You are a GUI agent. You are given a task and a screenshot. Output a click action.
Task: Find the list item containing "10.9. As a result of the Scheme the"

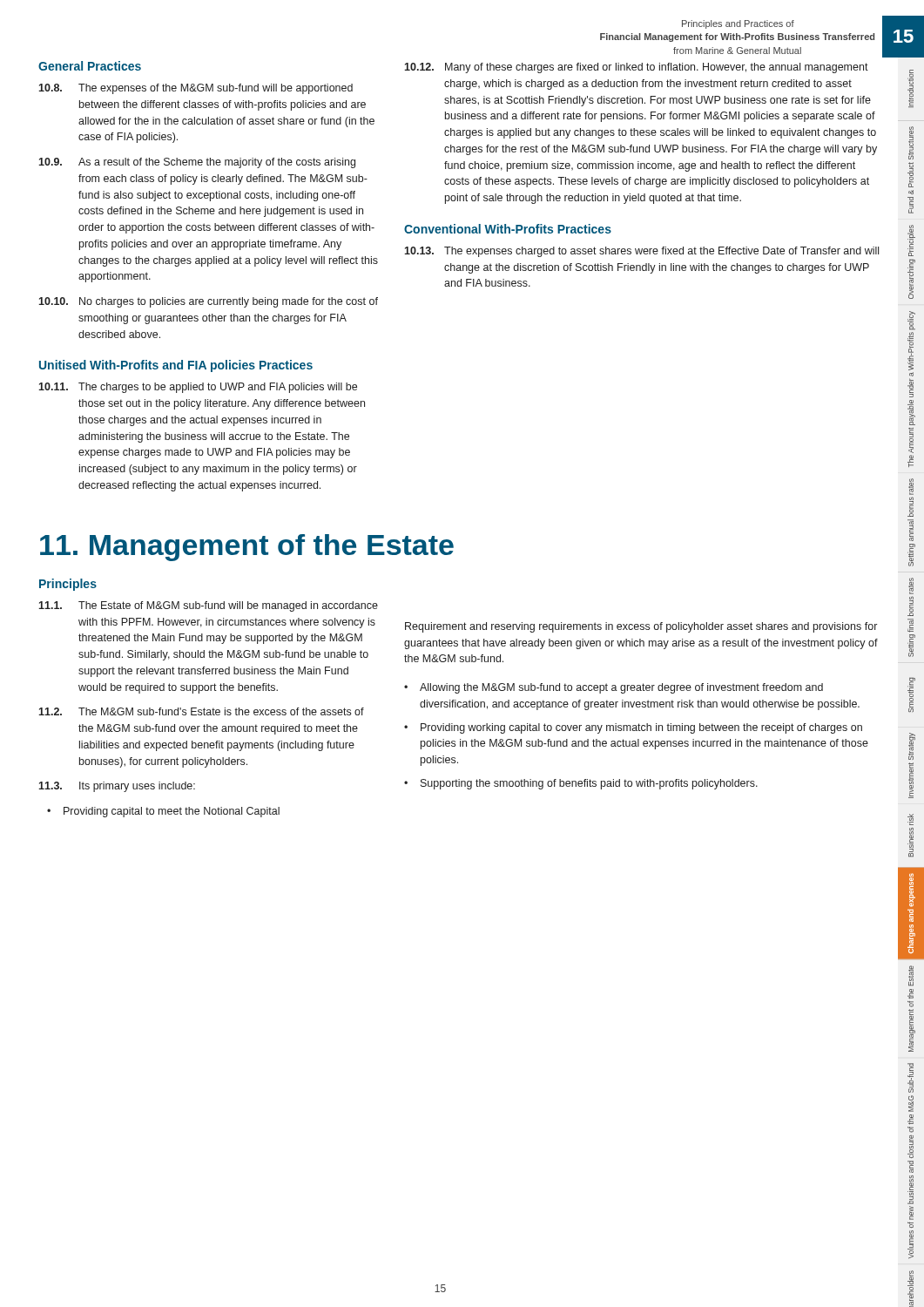208,220
